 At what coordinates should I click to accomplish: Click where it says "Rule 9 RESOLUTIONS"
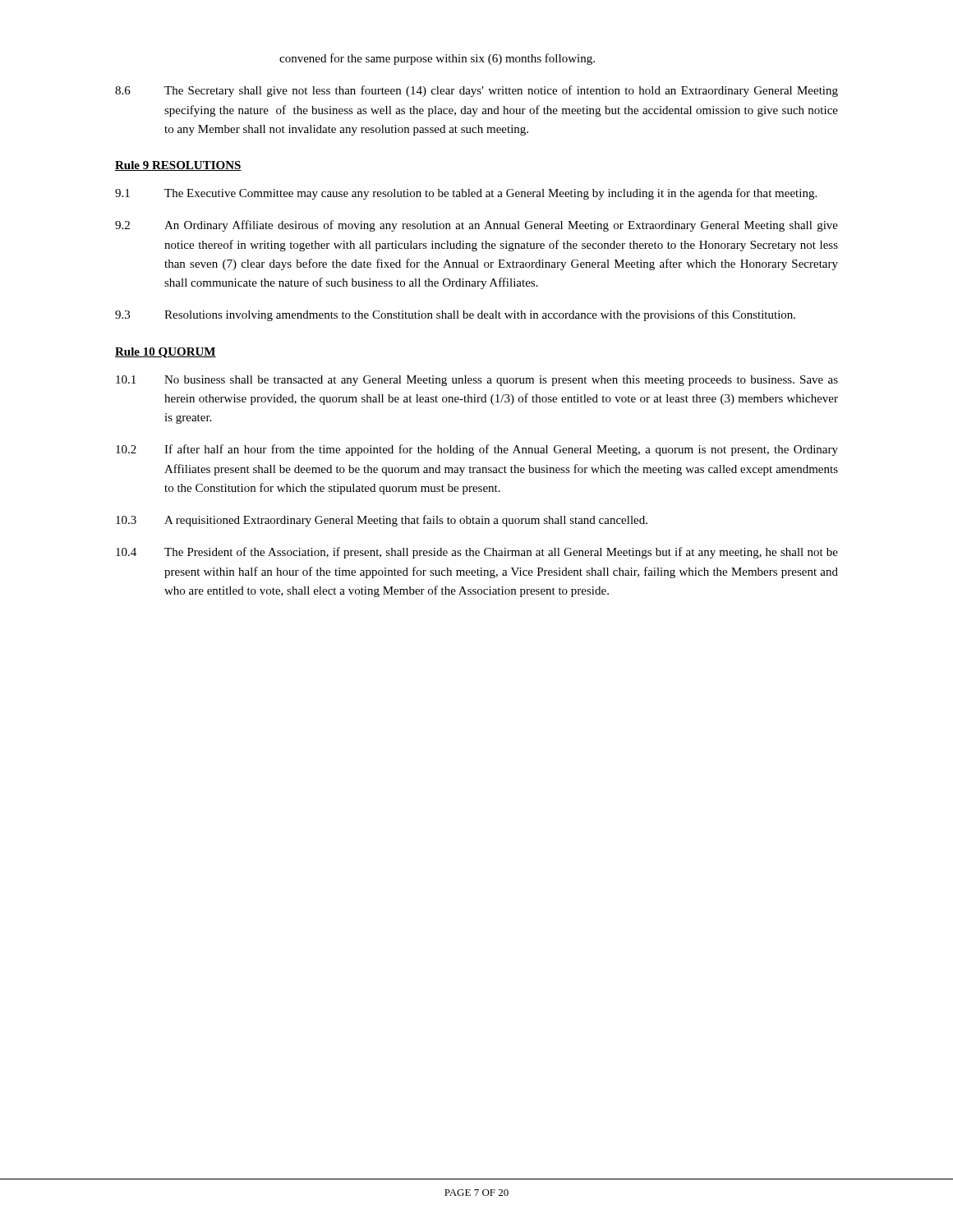click(178, 165)
